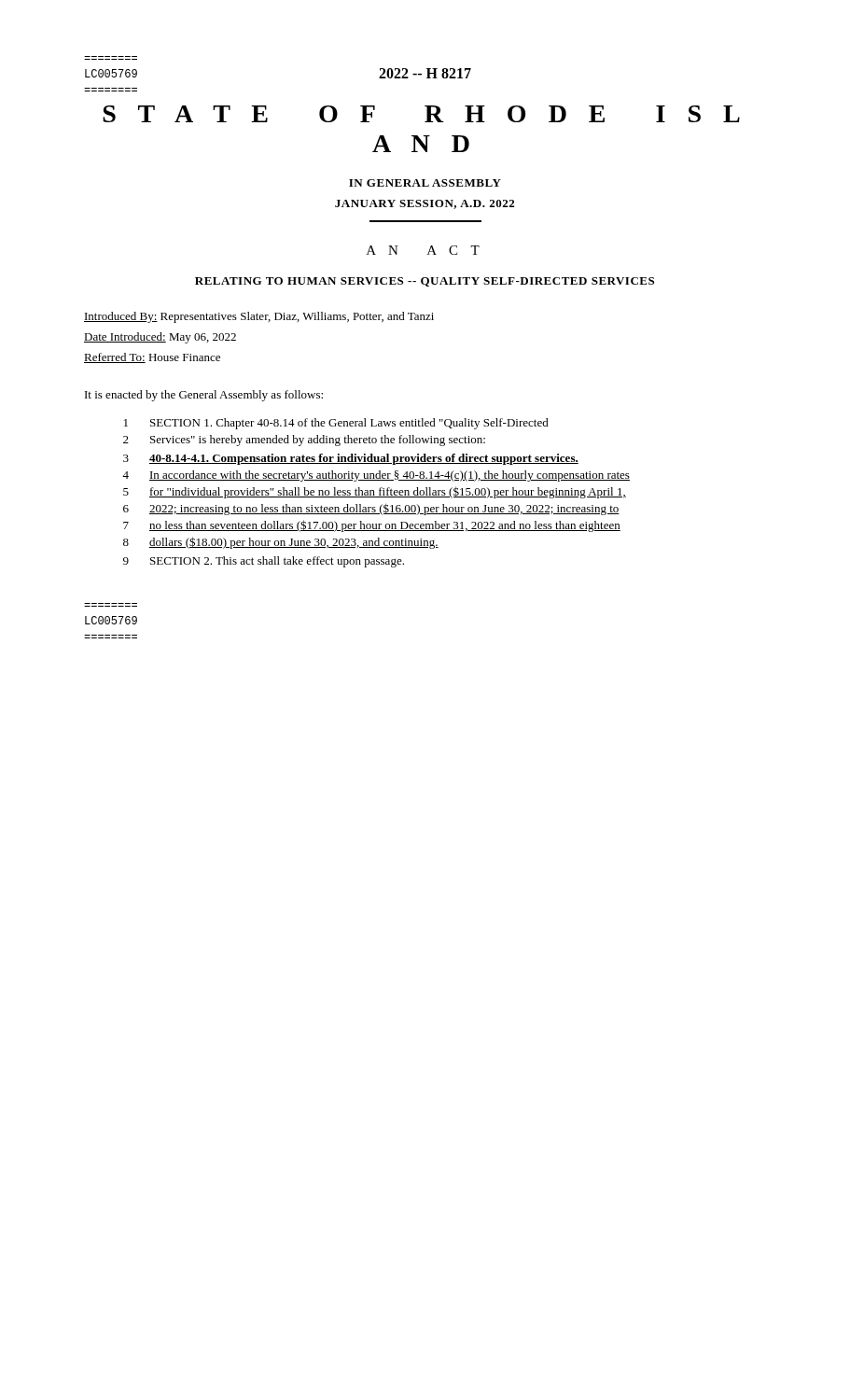Select the text starting "IN GENERAL ASSEMBLY"
This screenshot has height=1400, width=850.
(425, 183)
